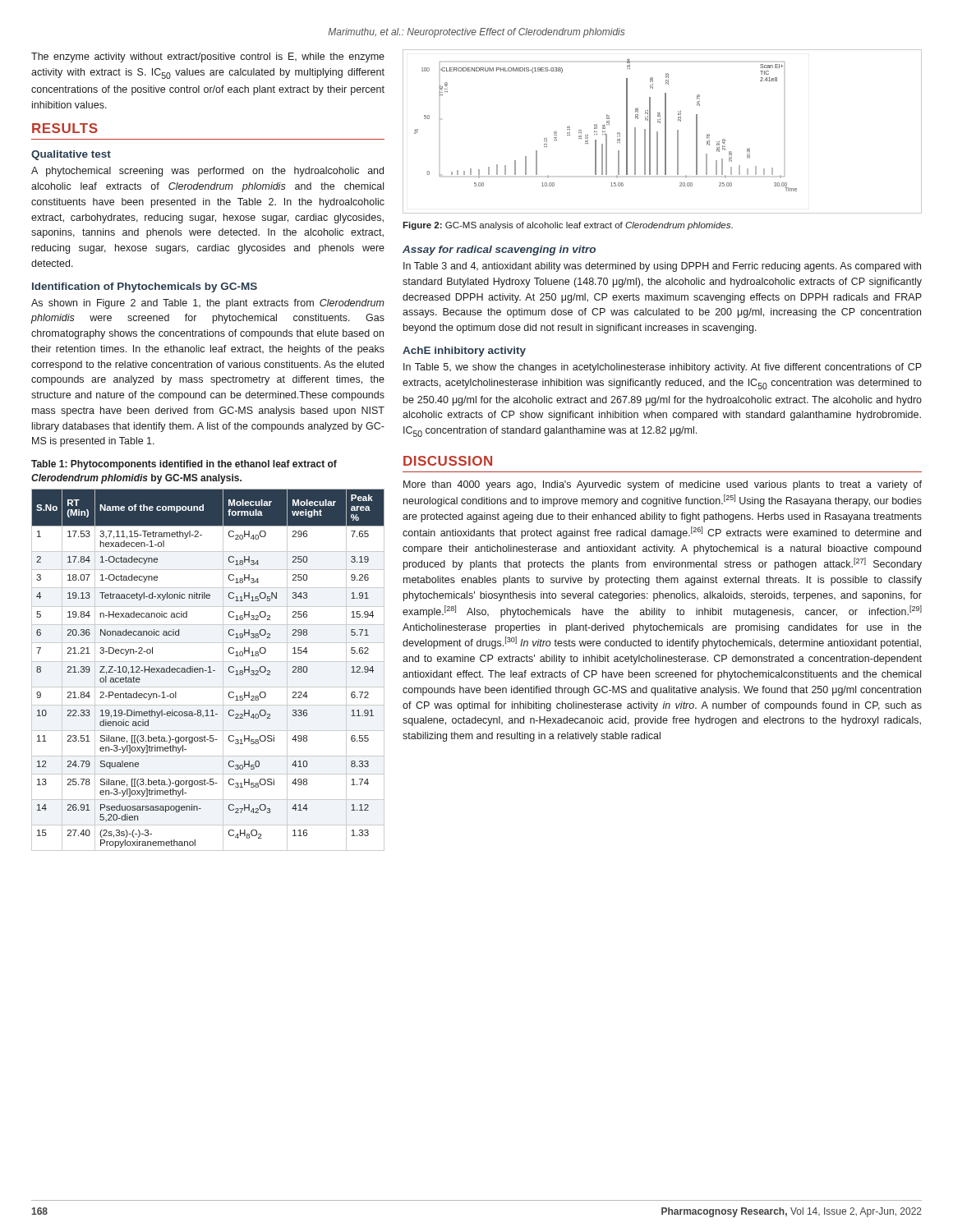Select the table that reads "C 31 H 58 OSi"
The height and width of the screenshot is (1232, 953).
(208, 670)
